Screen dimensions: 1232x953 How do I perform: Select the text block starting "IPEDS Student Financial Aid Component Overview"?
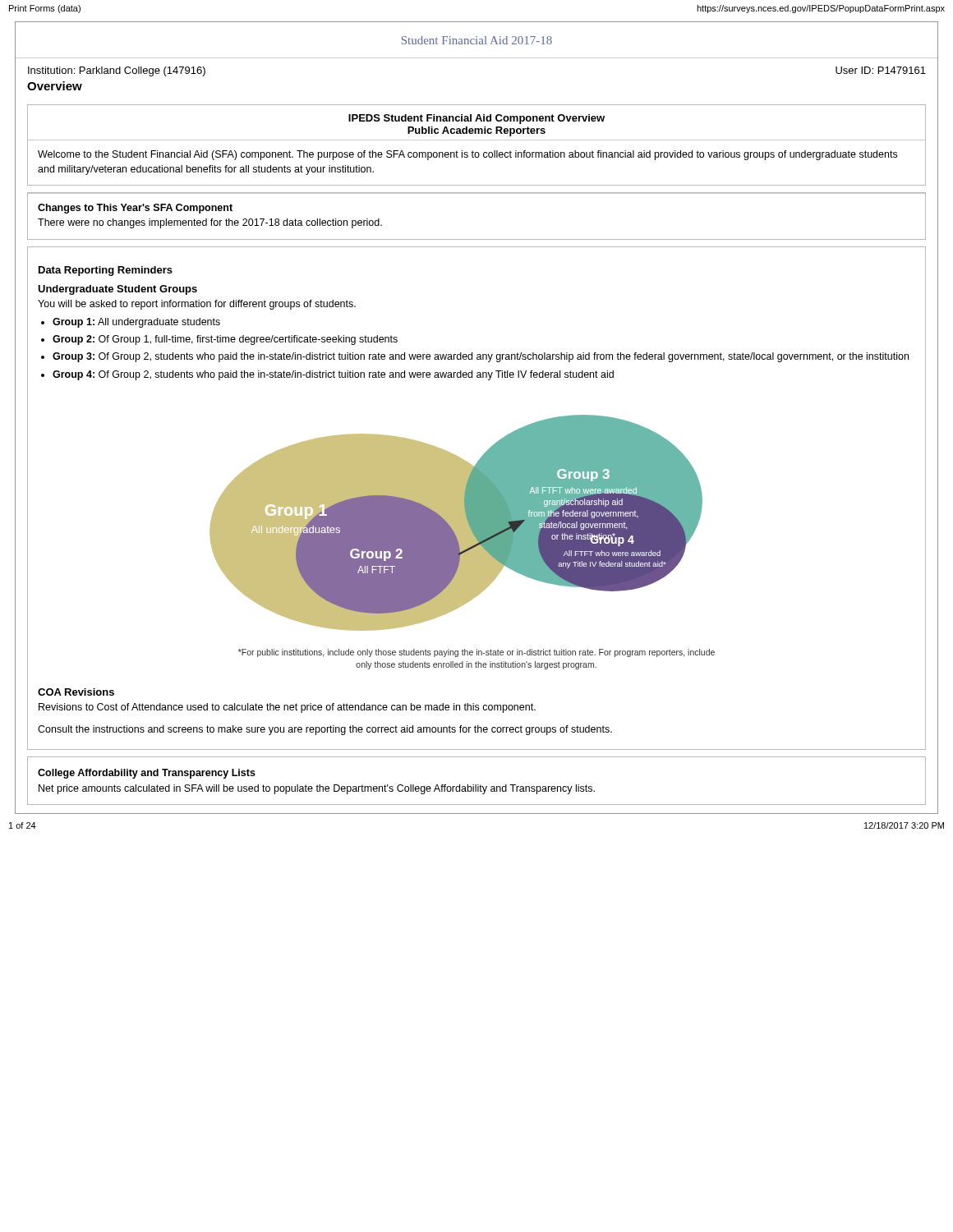coord(476,124)
